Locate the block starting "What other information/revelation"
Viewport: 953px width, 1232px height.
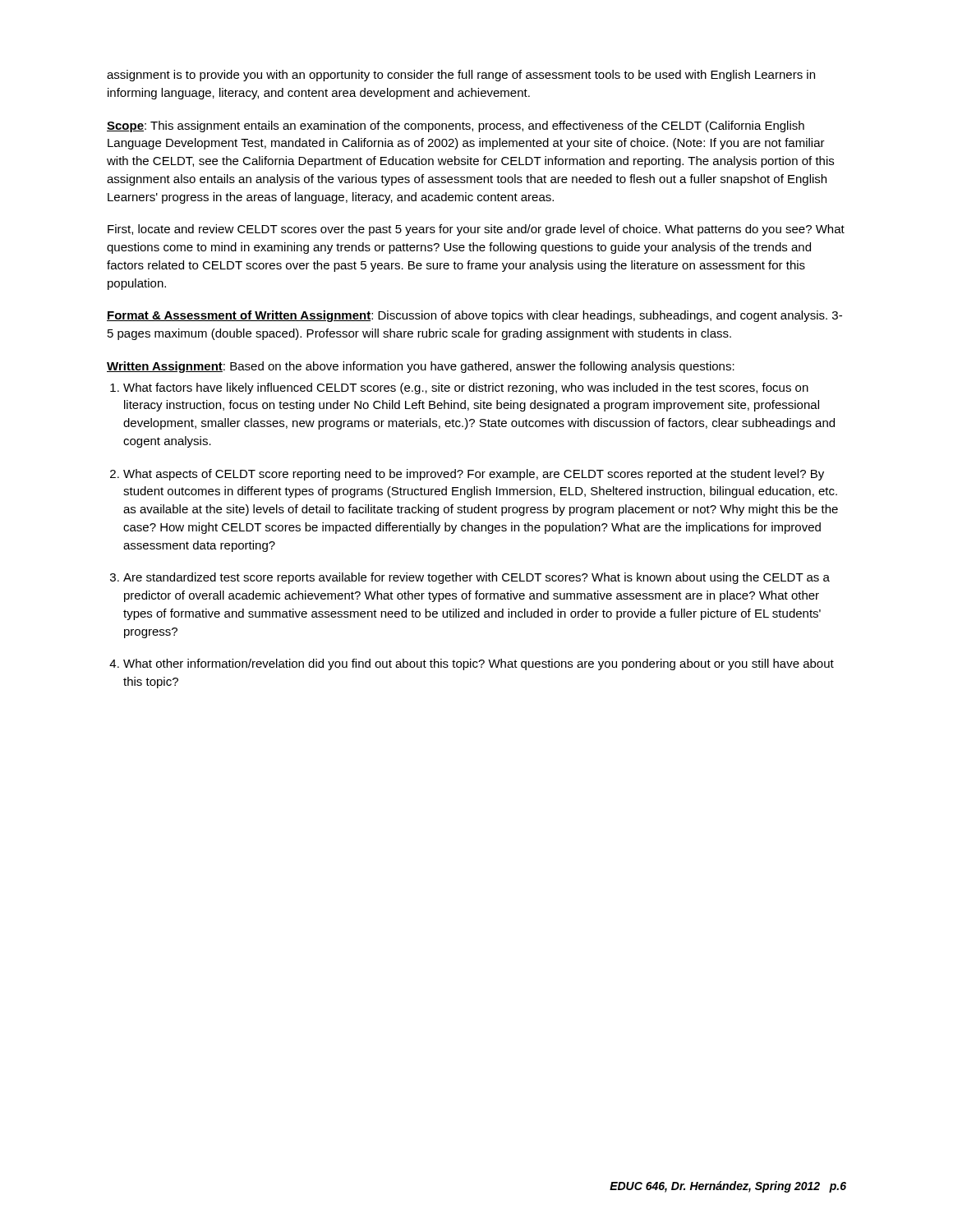point(485,673)
